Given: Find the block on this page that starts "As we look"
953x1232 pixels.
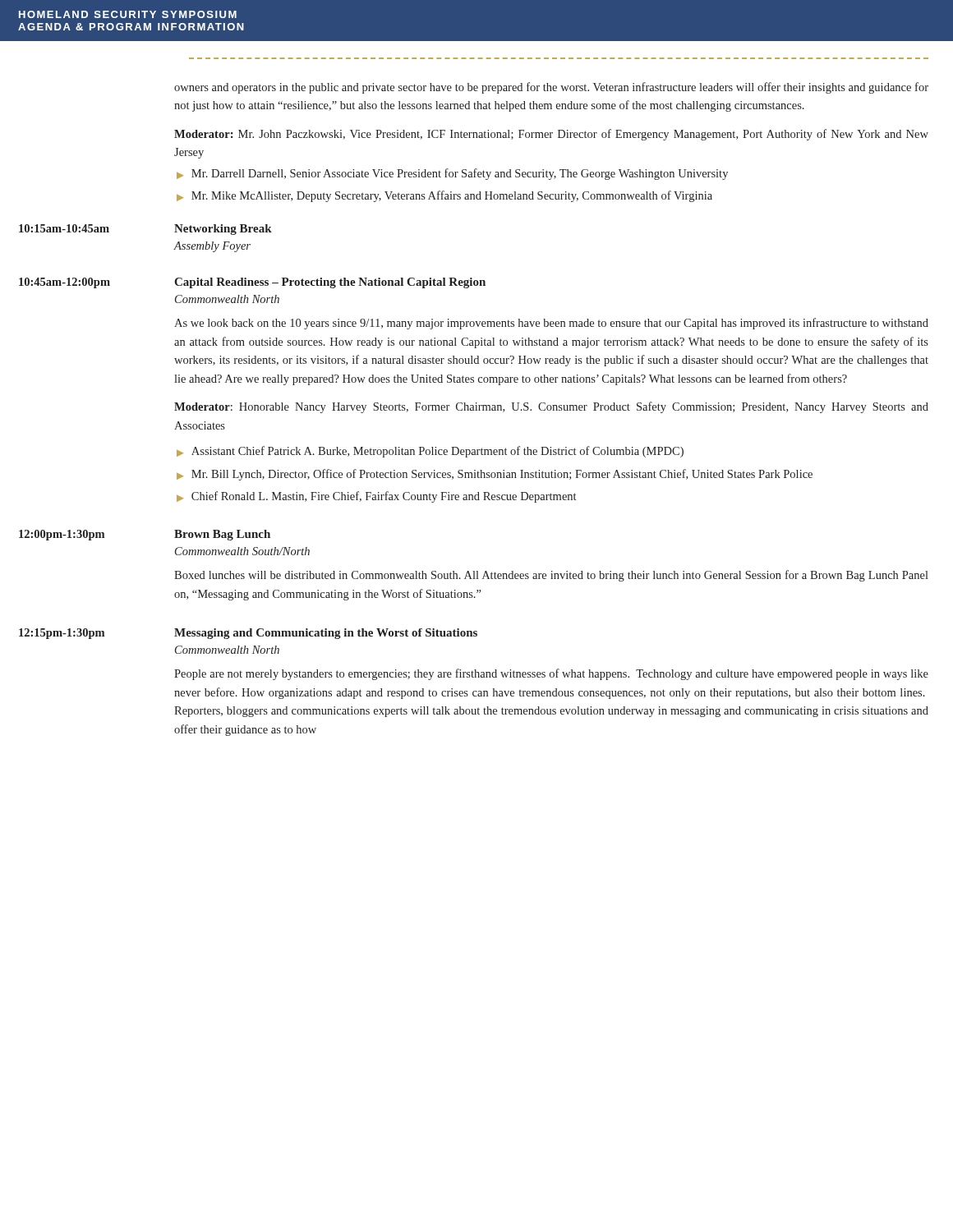Looking at the screenshot, I should pyautogui.click(x=551, y=351).
